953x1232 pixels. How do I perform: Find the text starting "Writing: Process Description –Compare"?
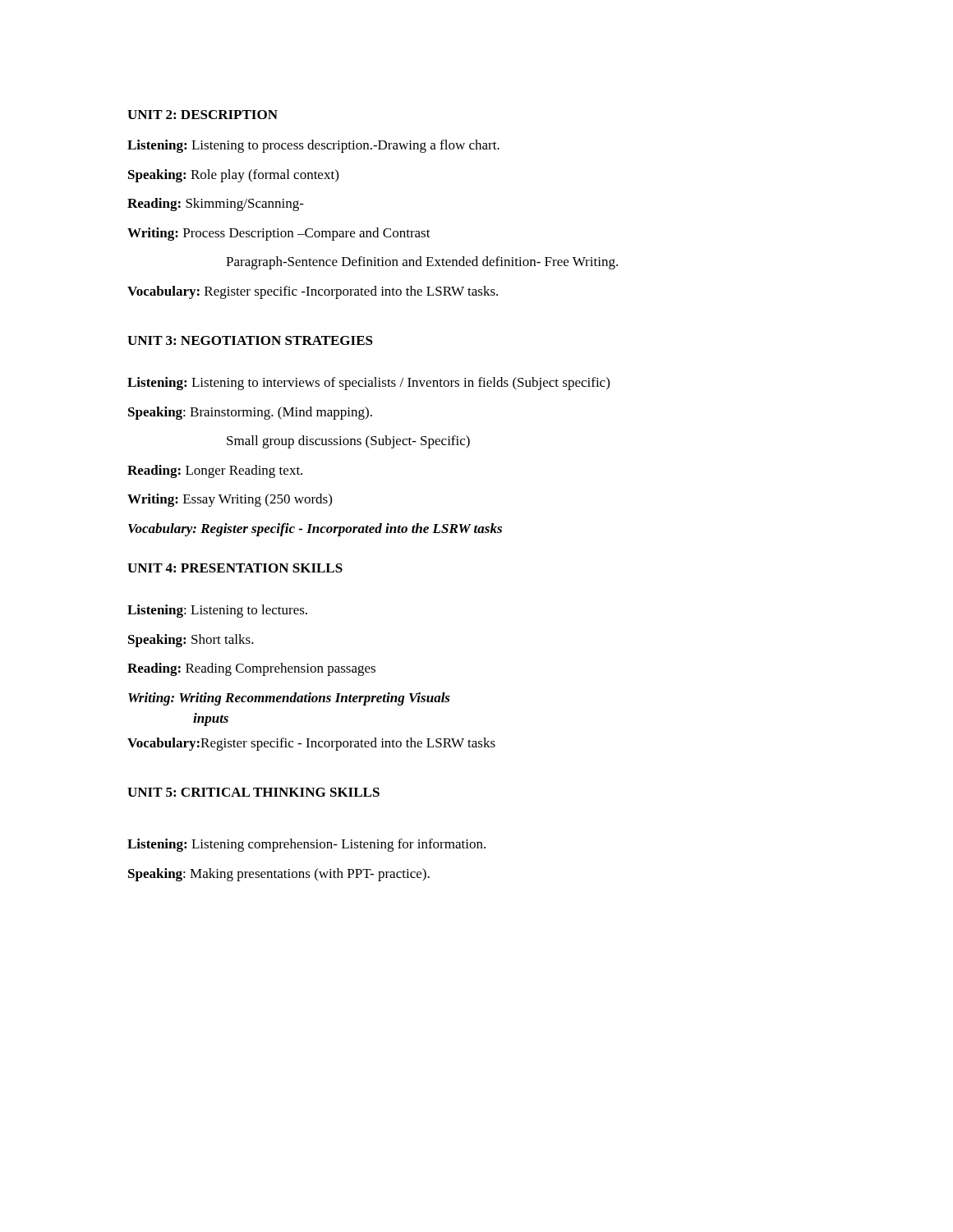tap(279, 232)
